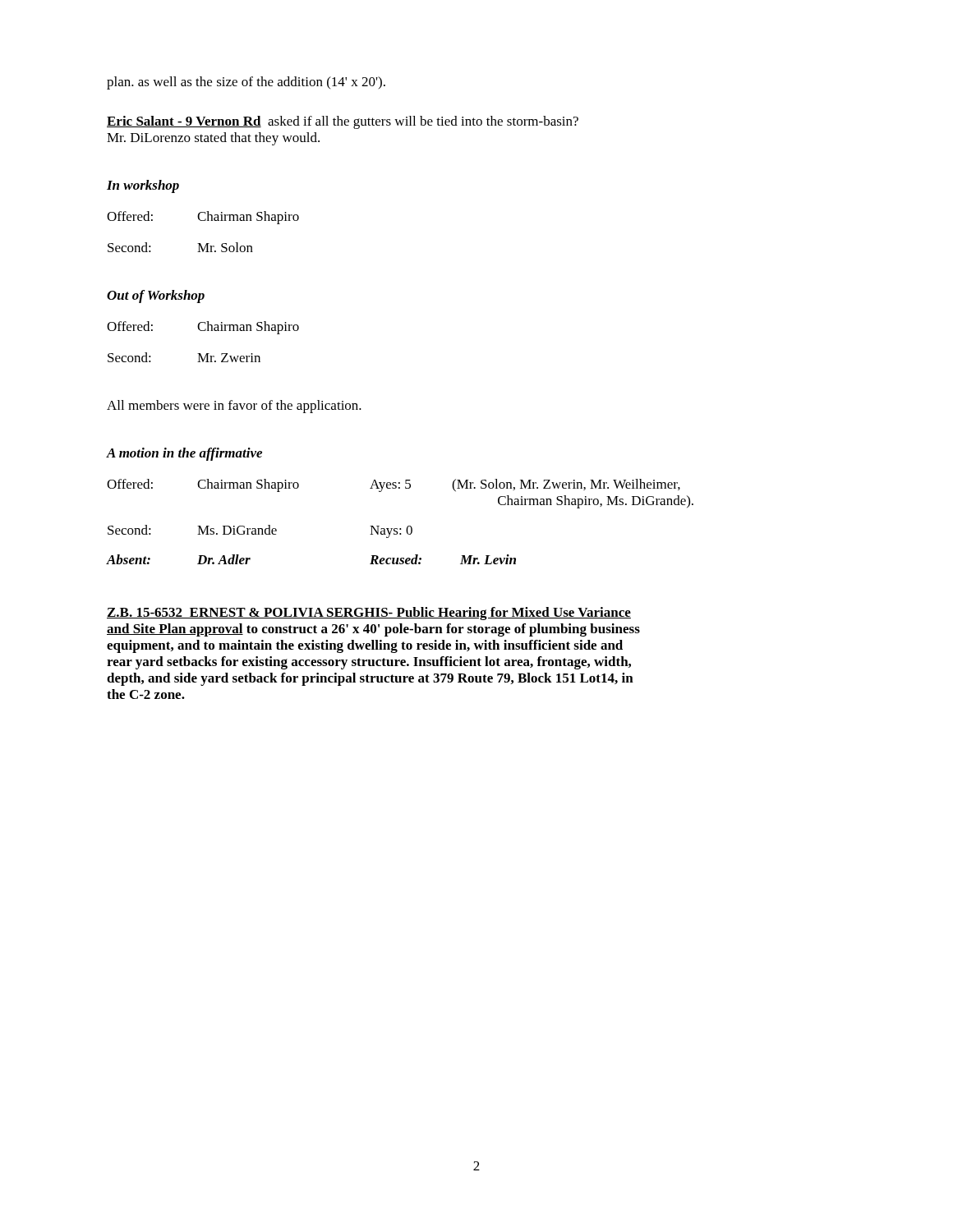Viewport: 953px width, 1232px height.
Task: Locate the text block containing "Z.B. 15-6532 ERNEST & POLIVIA"
Action: click(373, 653)
